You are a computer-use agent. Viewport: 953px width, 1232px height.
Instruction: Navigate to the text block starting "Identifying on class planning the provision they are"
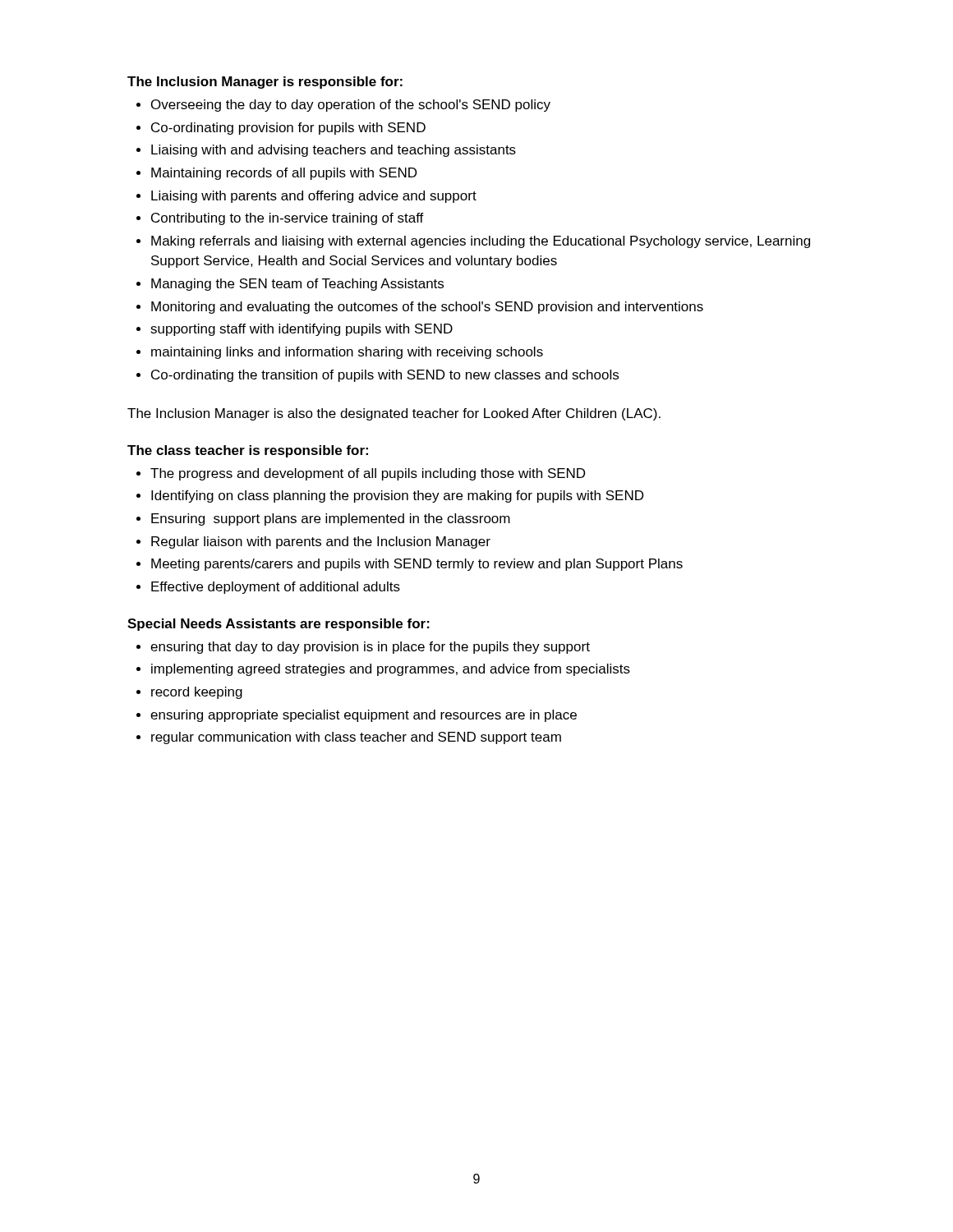488,497
